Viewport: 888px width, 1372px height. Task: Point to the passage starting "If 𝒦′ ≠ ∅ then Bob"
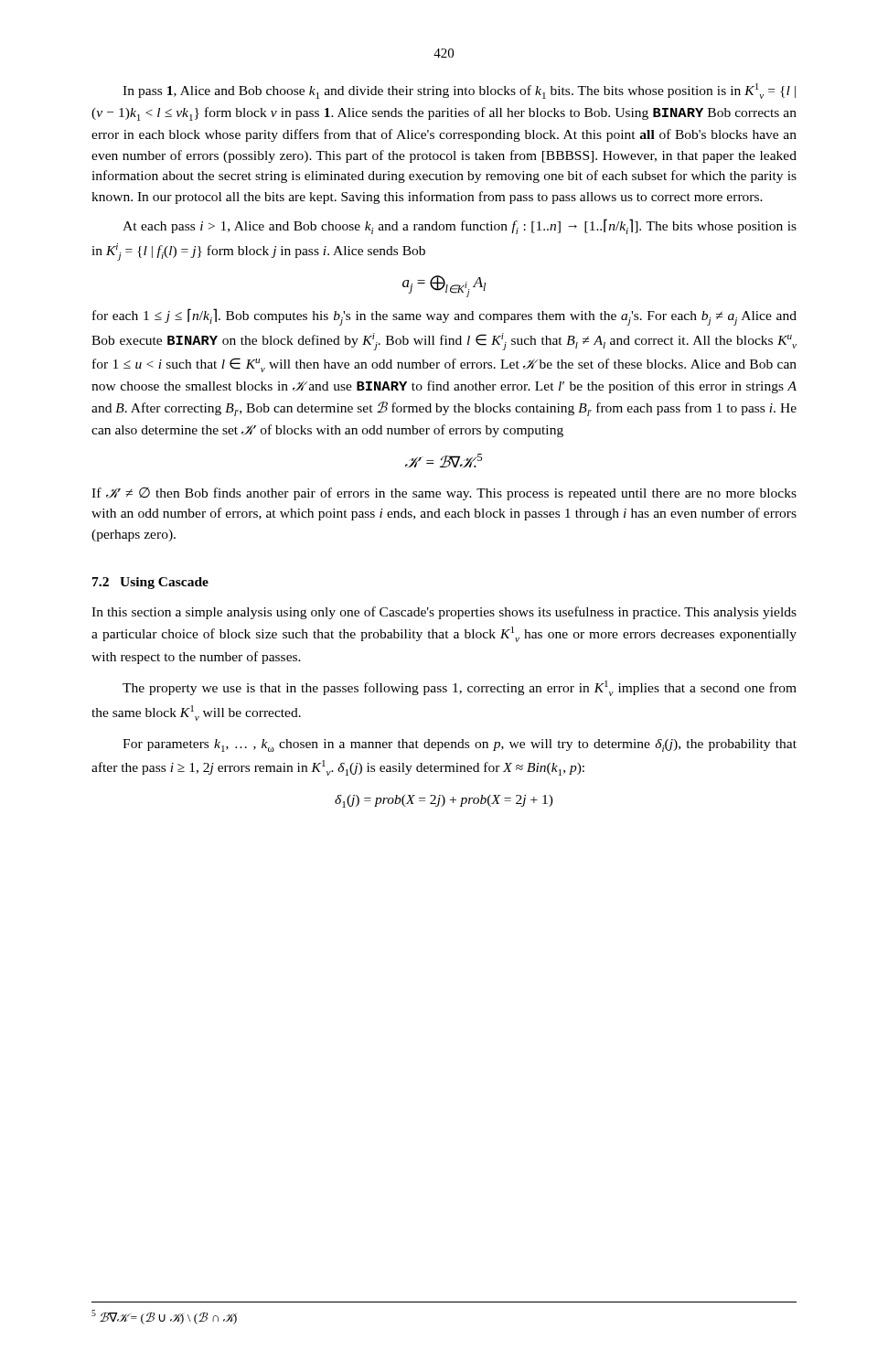pyautogui.click(x=444, y=514)
